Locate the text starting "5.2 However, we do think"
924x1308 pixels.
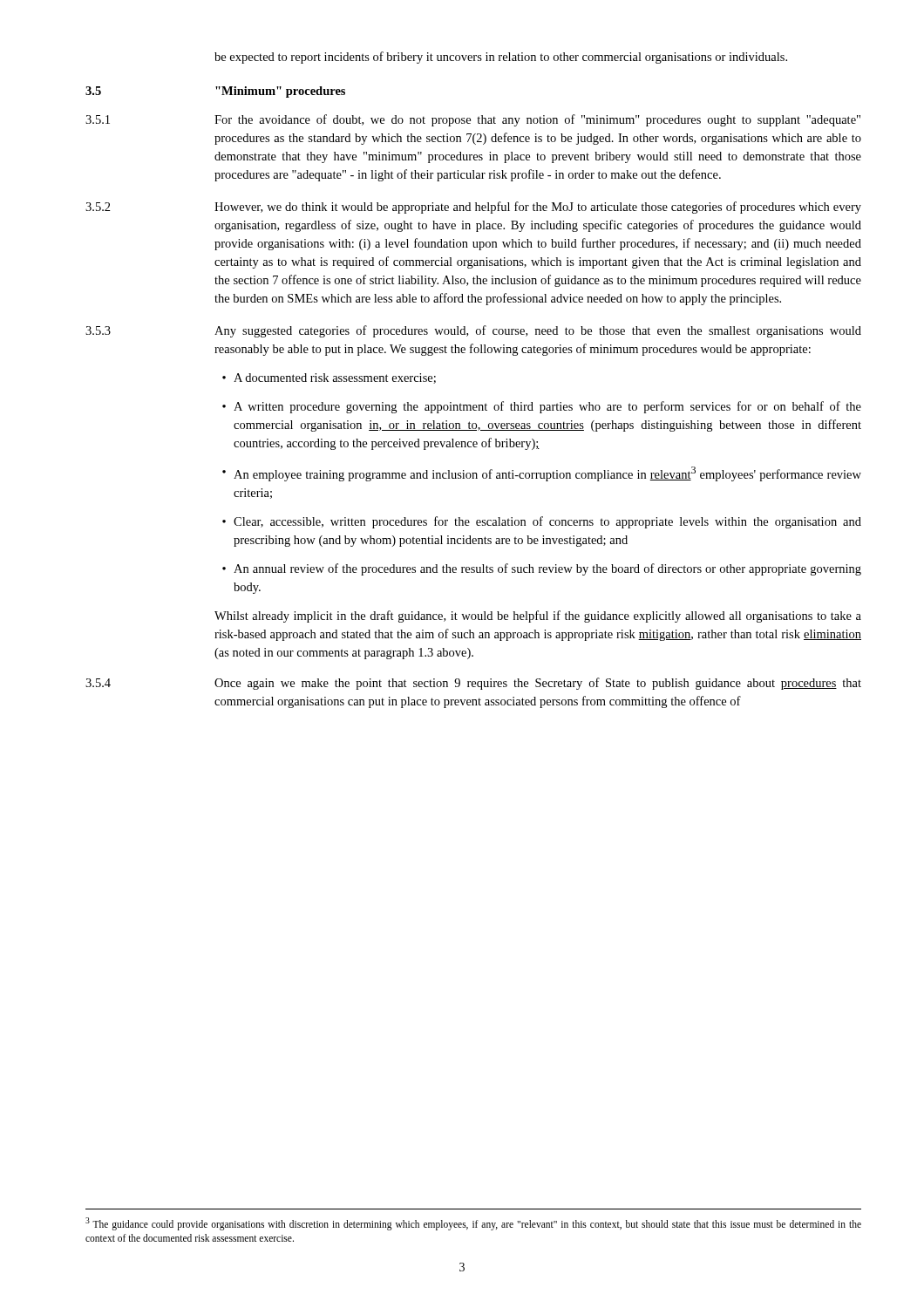[473, 253]
